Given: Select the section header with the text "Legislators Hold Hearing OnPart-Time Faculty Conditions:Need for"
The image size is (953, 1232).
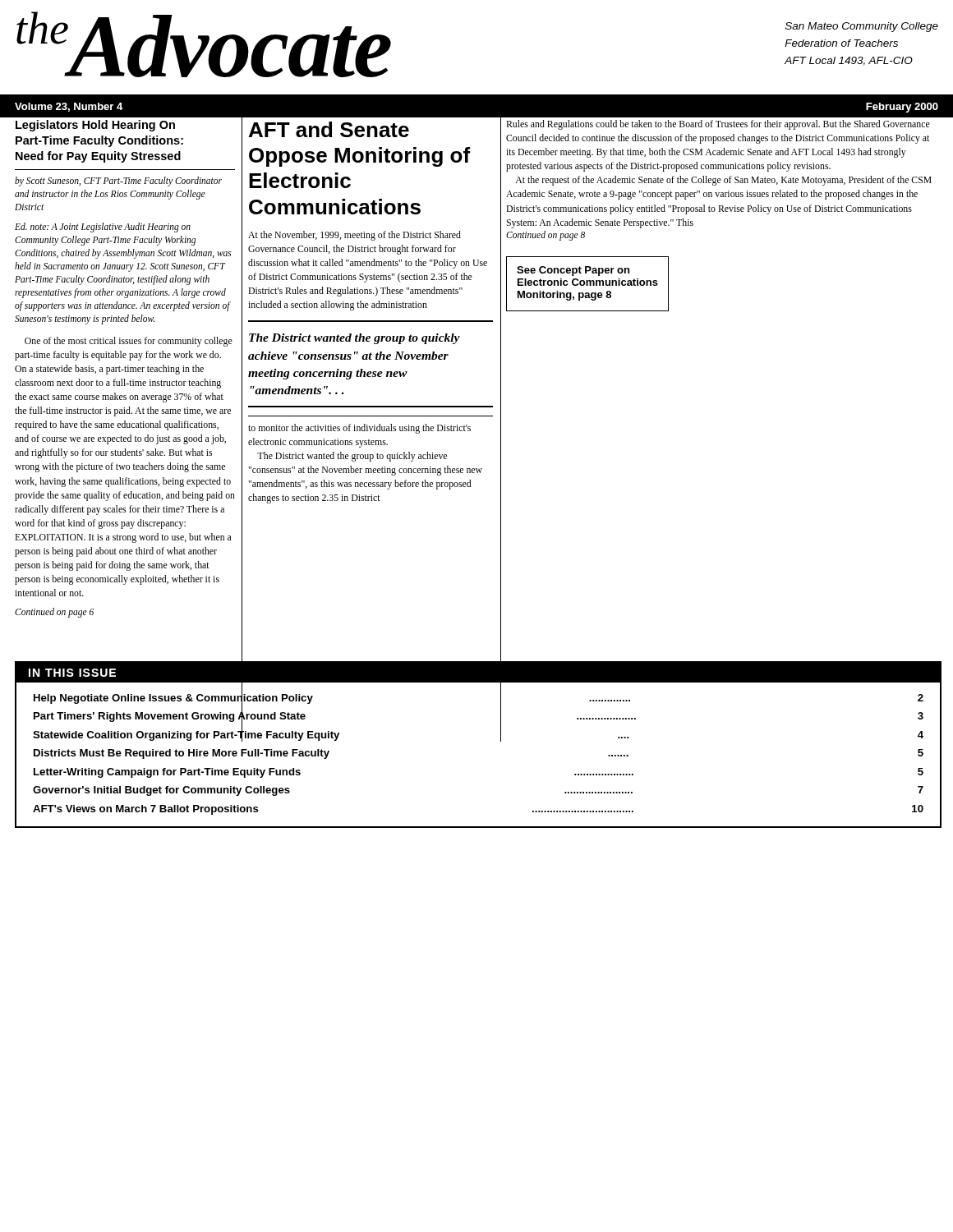Looking at the screenshot, I should click(125, 141).
